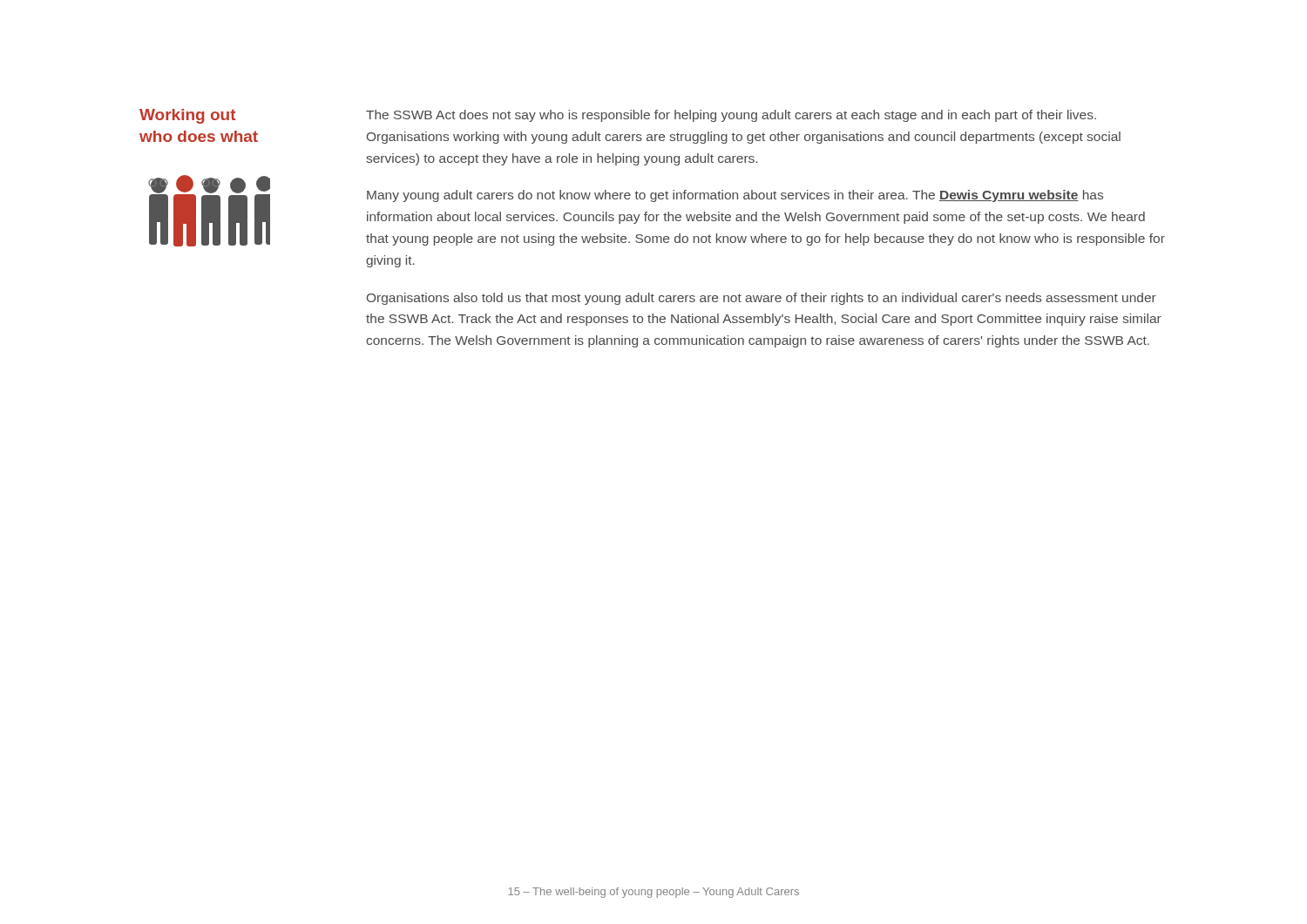
Task: Locate the text block starting "The SSWB Act does"
Action: [744, 136]
